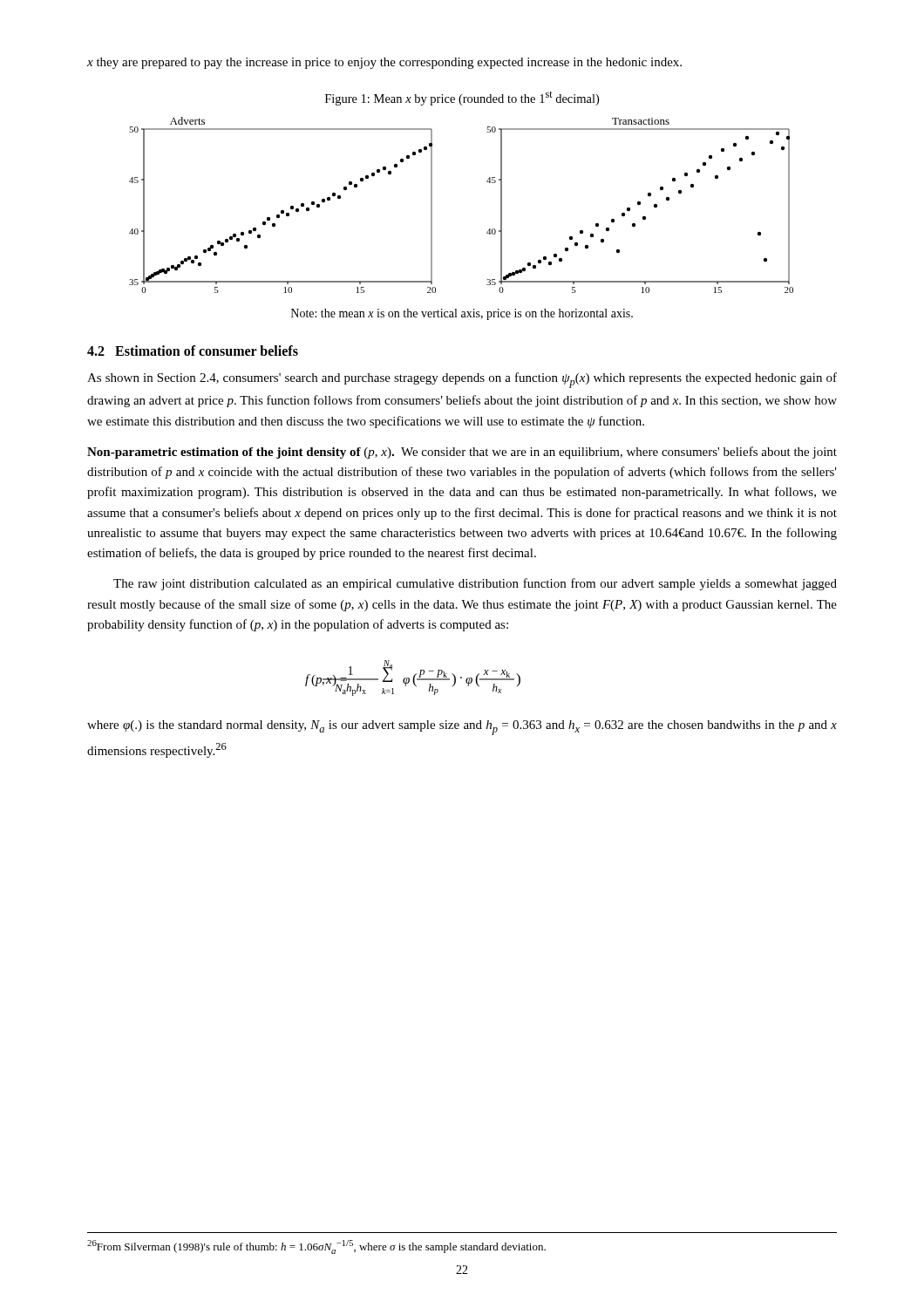Click on the block starting "As shown in Section"

tap(462, 399)
